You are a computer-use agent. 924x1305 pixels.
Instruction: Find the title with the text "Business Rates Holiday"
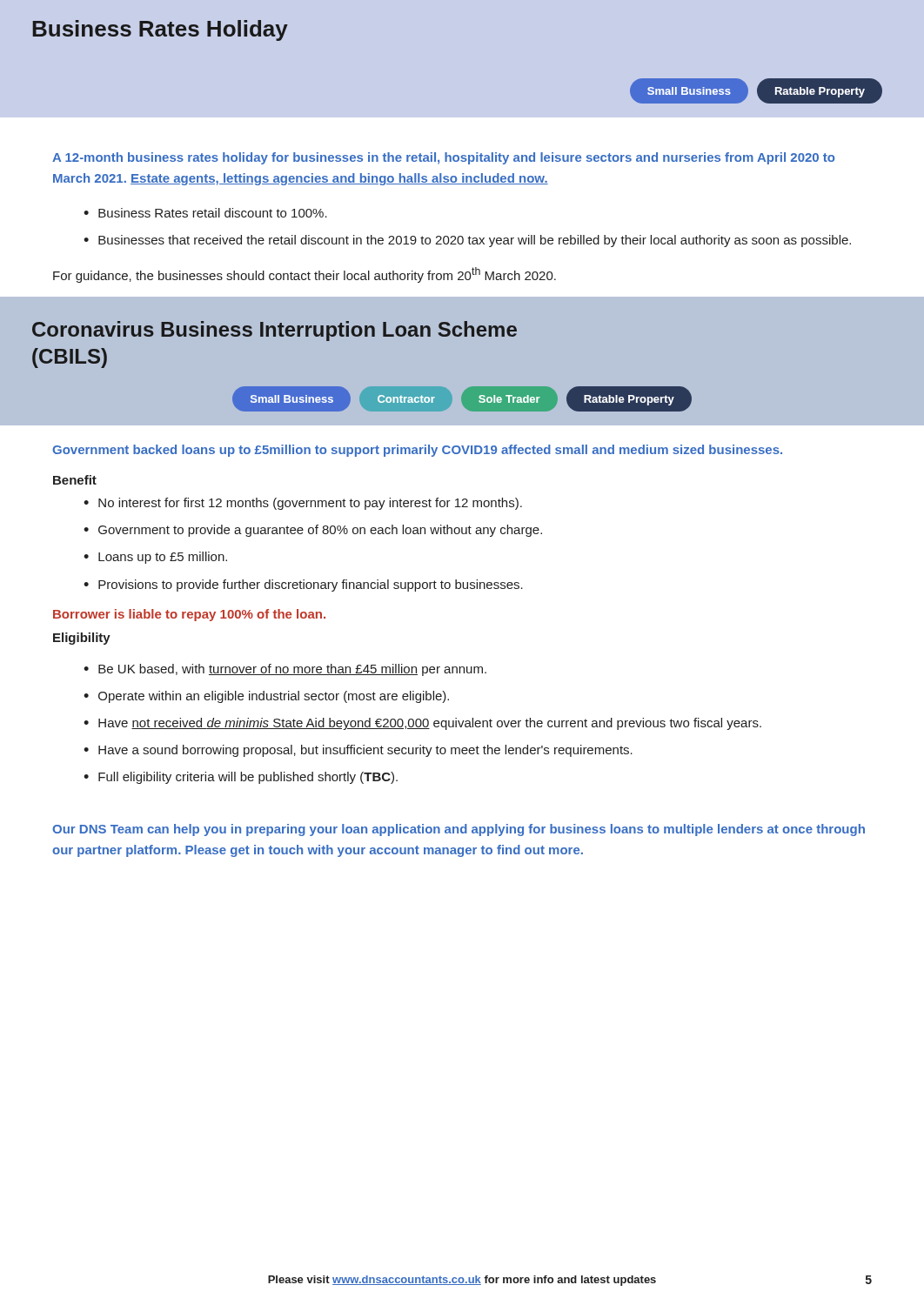pyautogui.click(x=160, y=30)
